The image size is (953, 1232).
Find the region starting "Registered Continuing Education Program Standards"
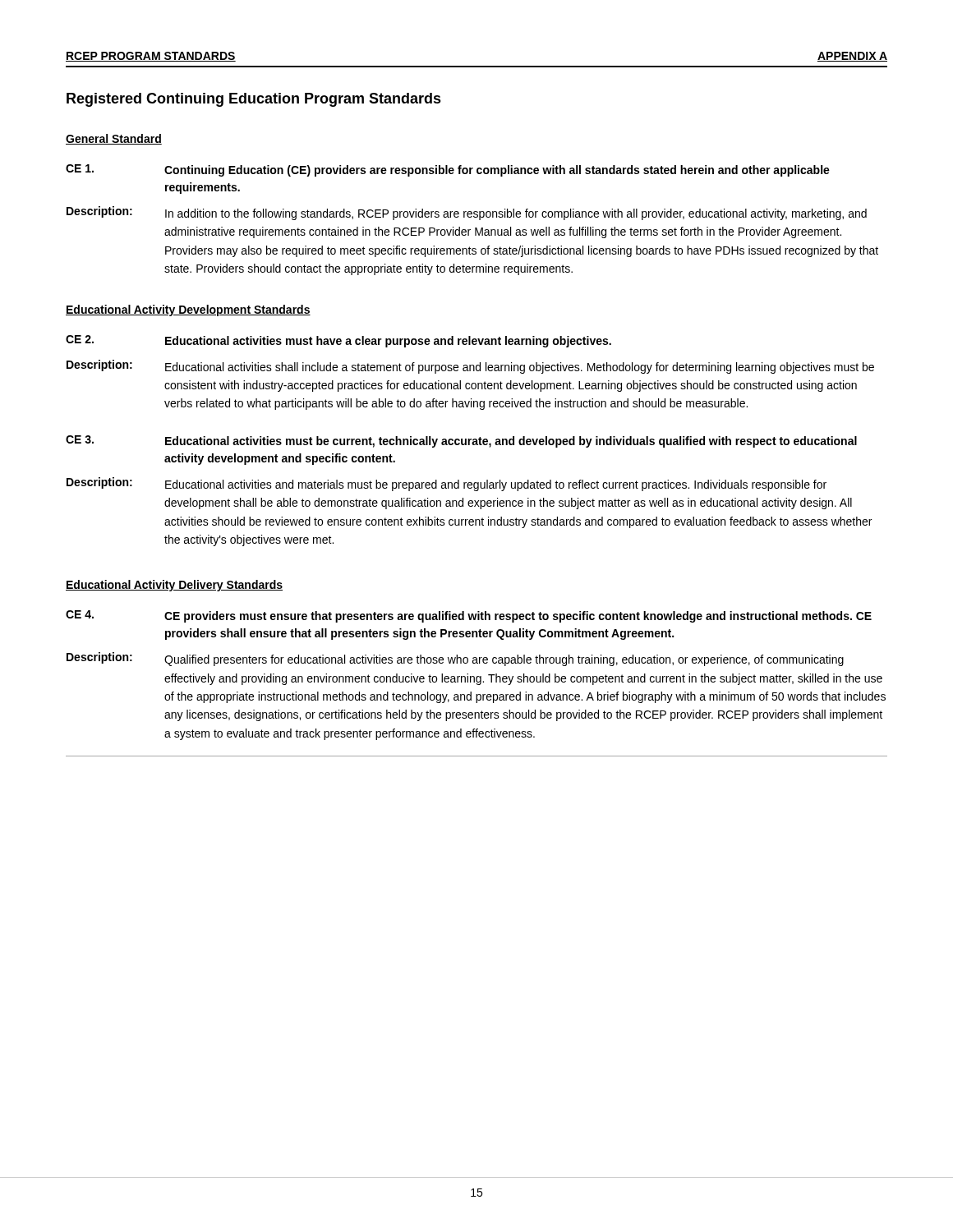pyautogui.click(x=253, y=99)
